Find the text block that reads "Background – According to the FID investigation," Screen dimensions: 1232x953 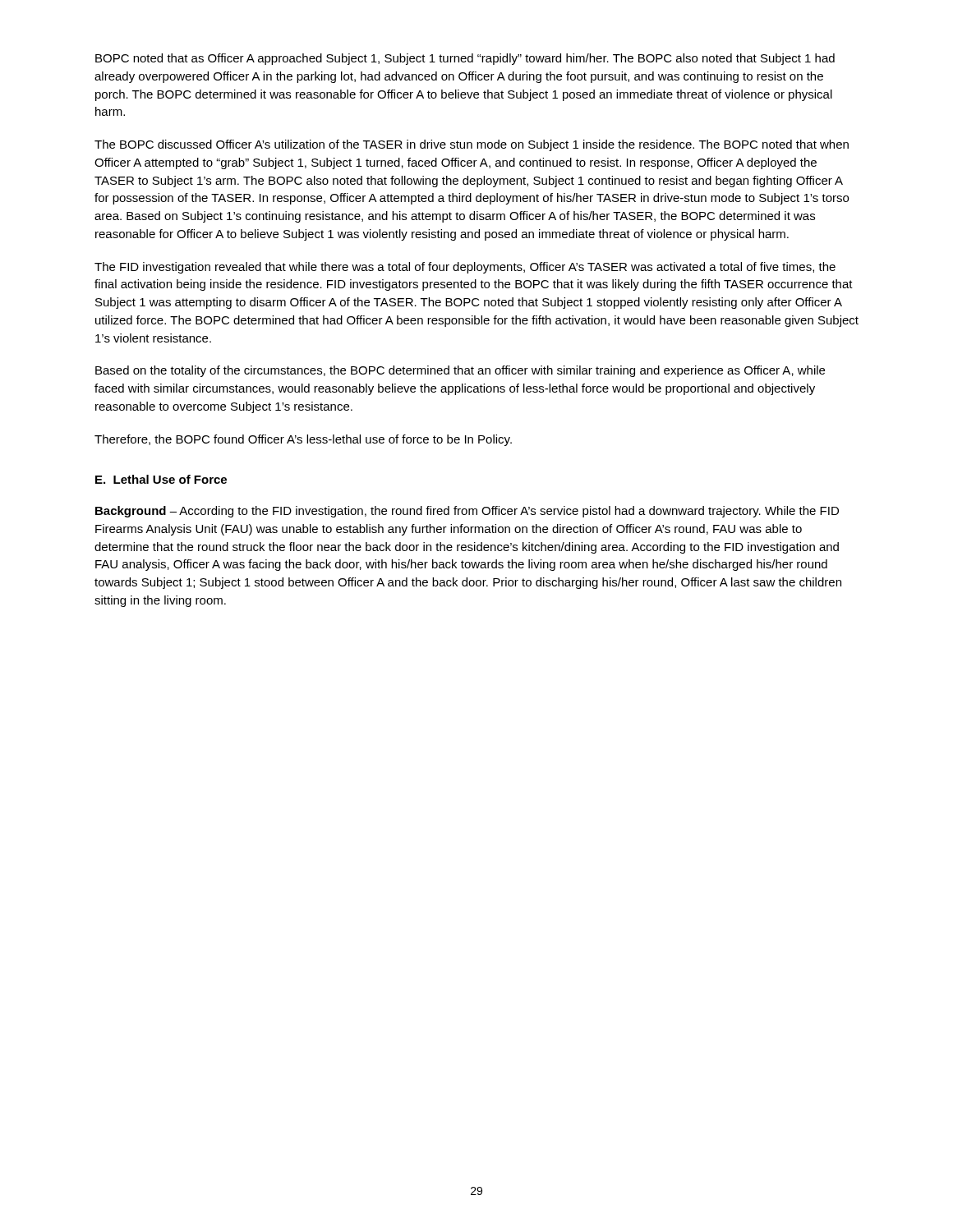click(468, 555)
